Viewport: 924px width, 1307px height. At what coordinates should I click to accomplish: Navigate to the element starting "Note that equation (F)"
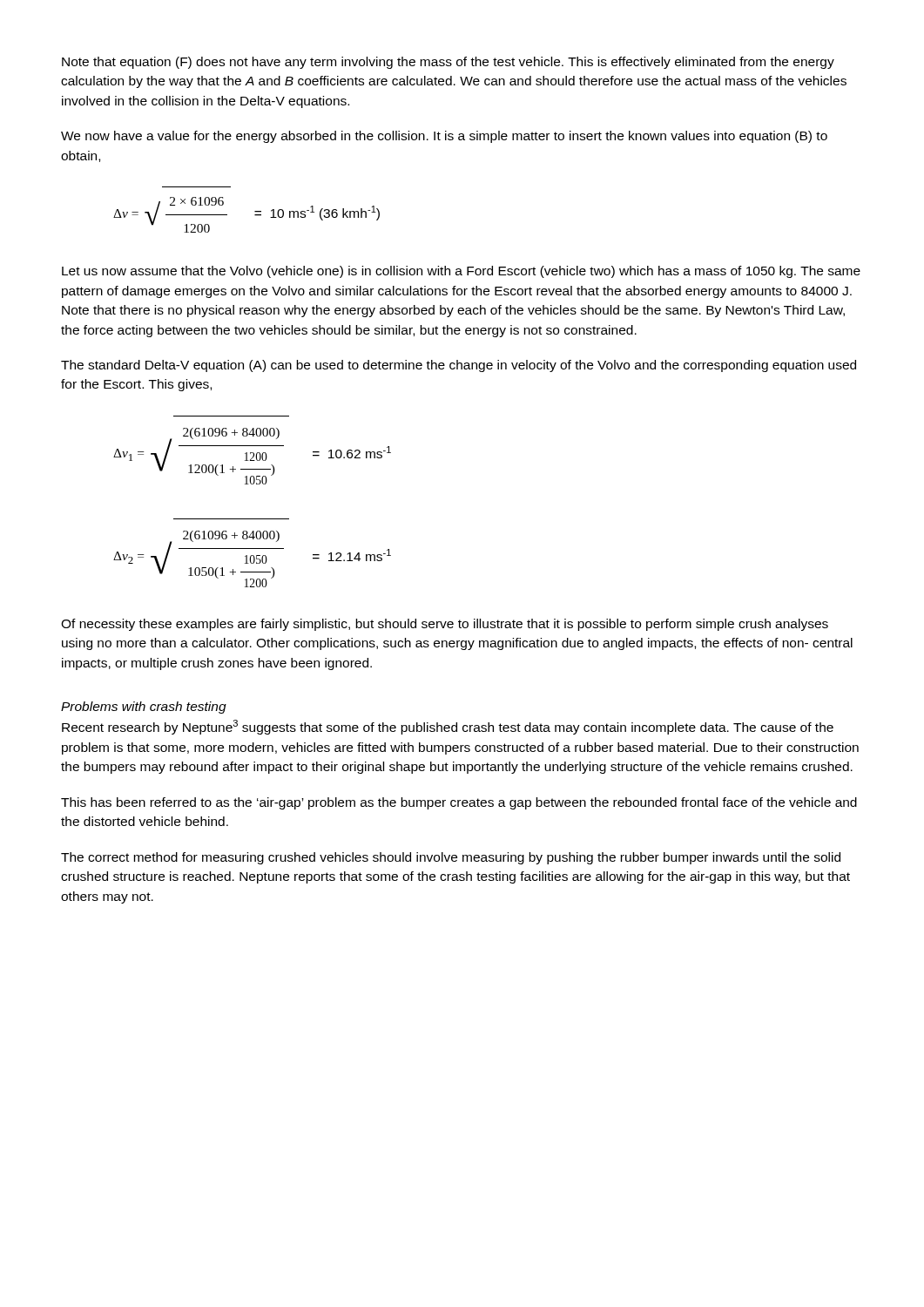tap(454, 81)
